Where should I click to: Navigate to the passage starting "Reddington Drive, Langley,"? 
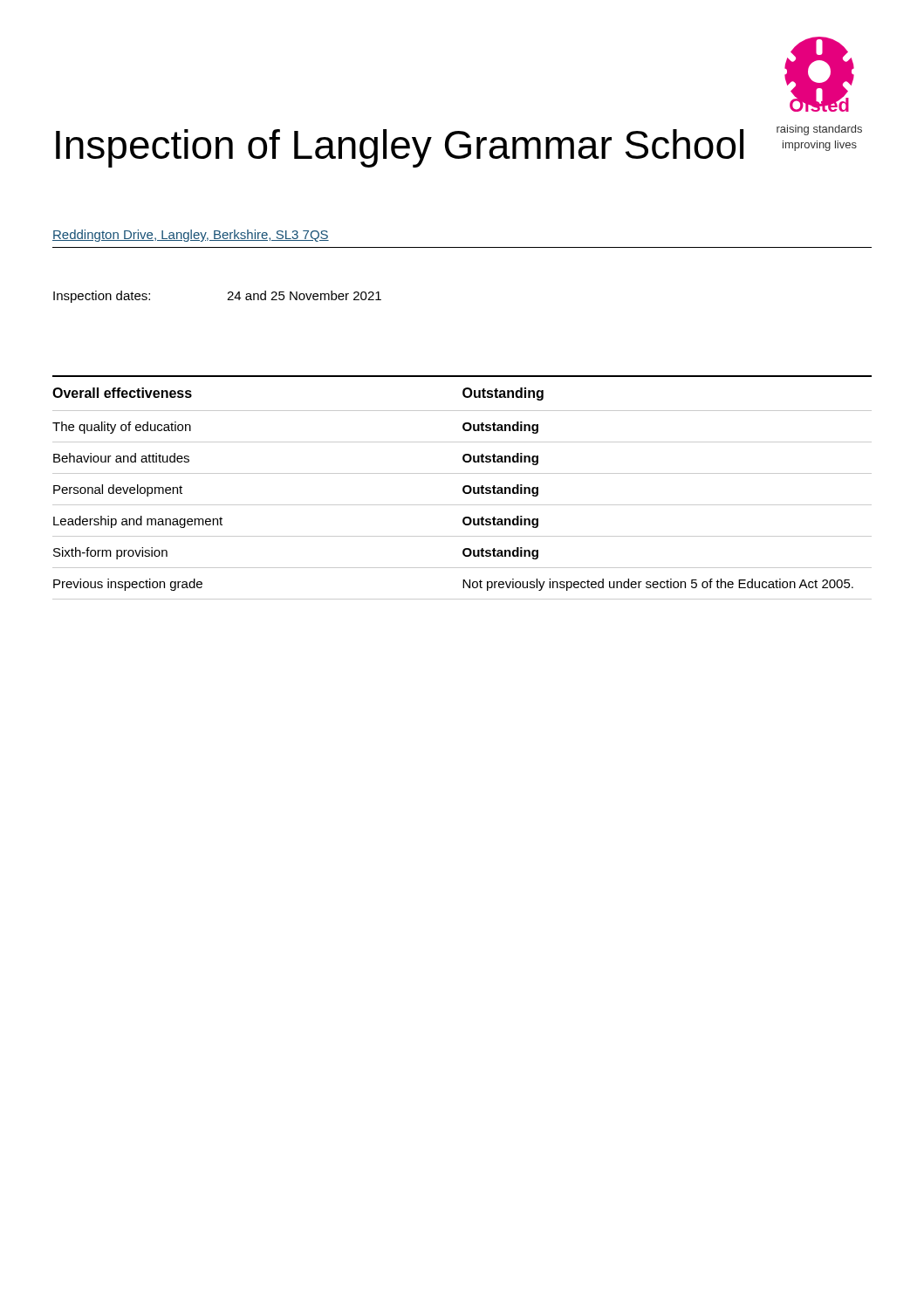point(191,236)
